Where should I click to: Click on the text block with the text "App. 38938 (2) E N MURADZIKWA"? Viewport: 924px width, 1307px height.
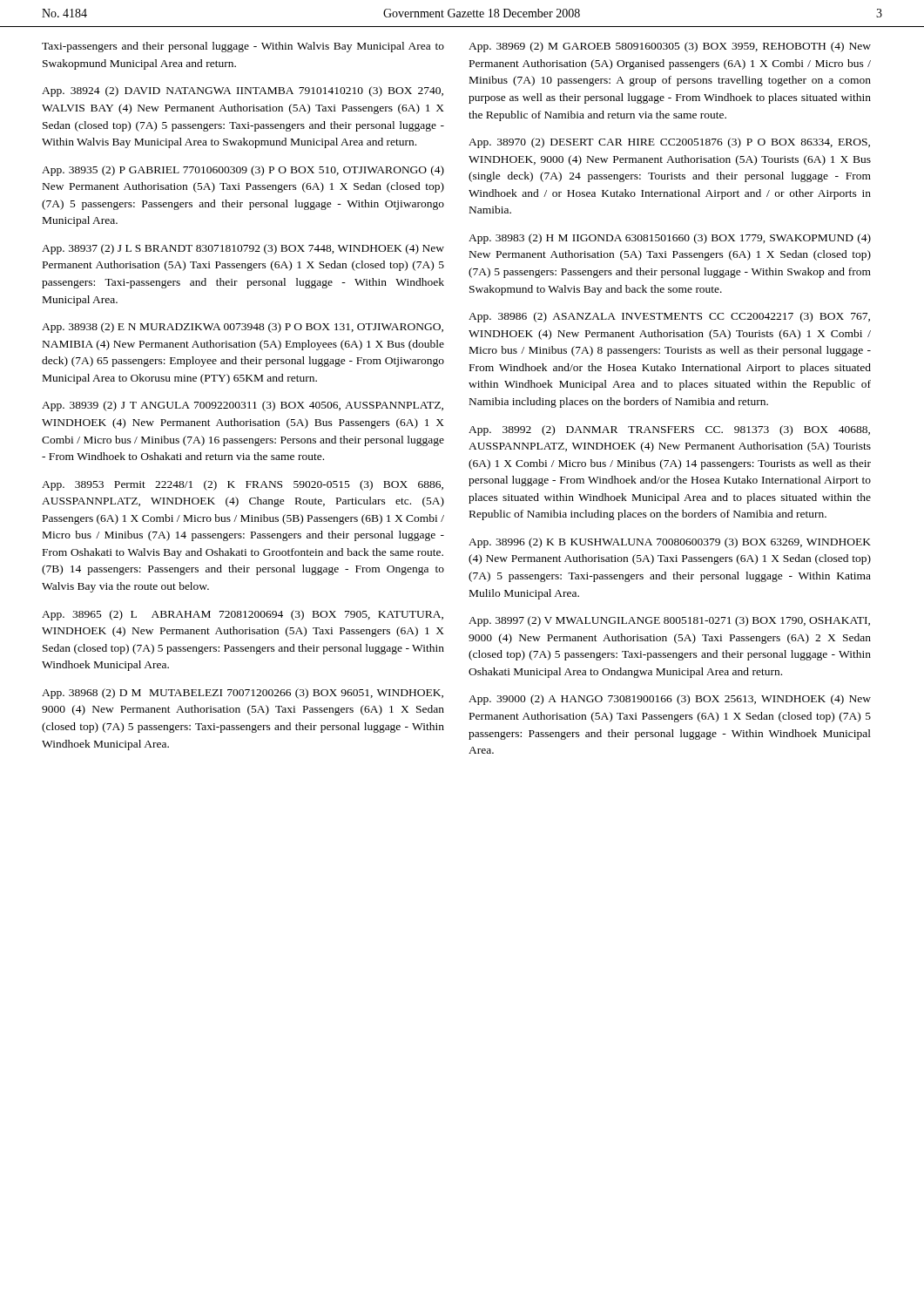pos(243,352)
